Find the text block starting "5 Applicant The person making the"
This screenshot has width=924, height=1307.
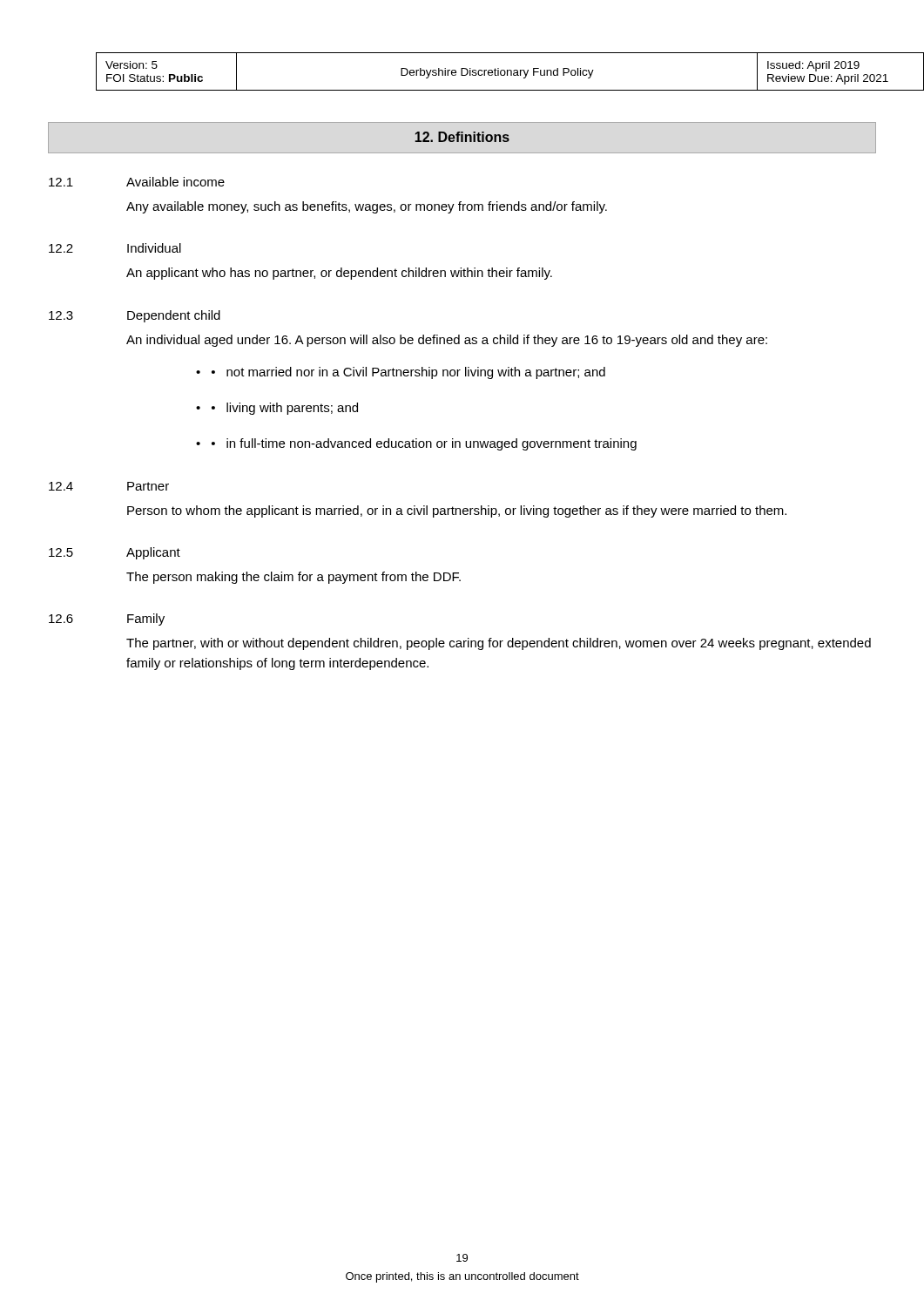tap(462, 565)
